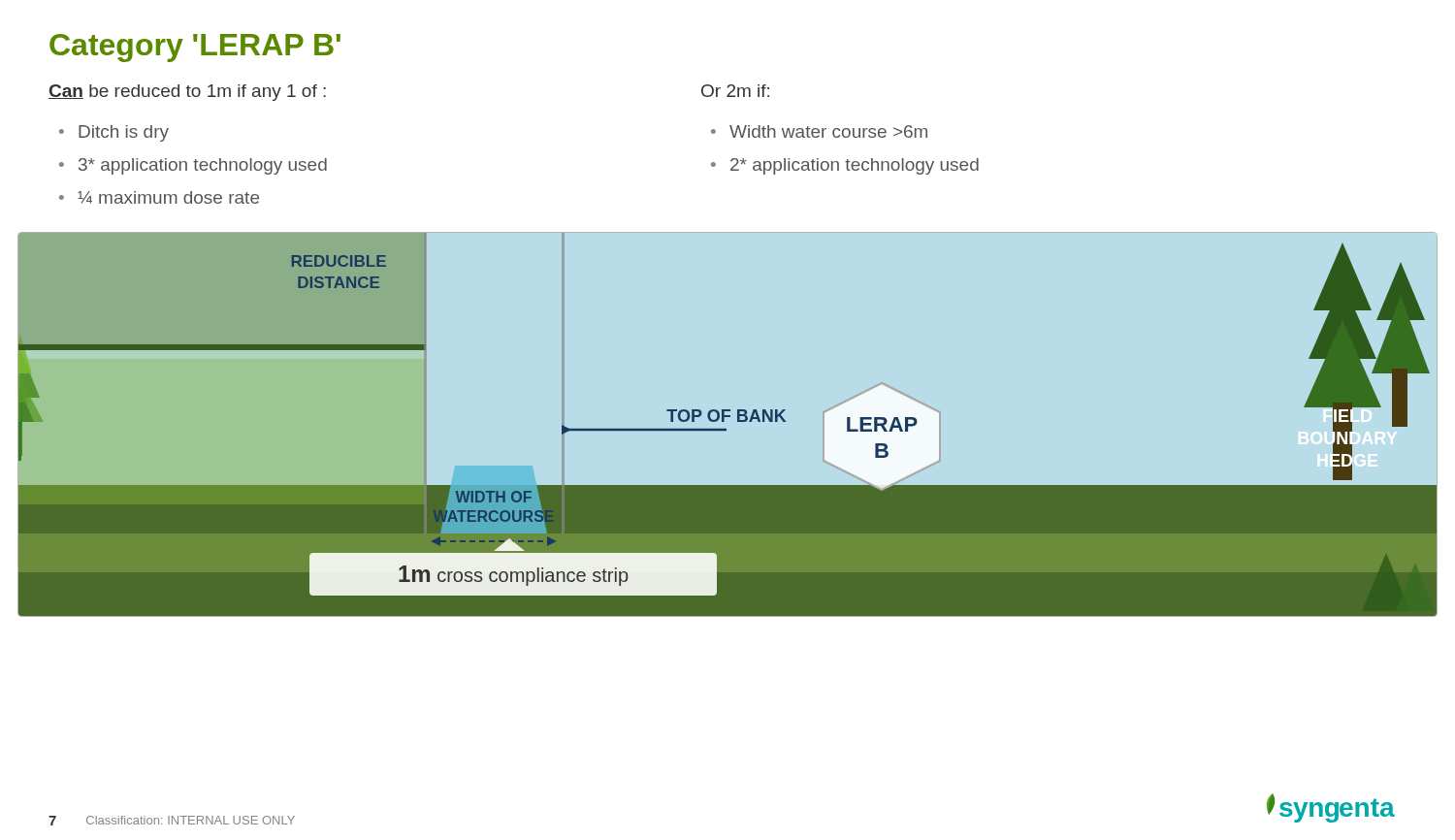
Task: Where does it say "Width water course >6m"?
Action: tap(829, 131)
